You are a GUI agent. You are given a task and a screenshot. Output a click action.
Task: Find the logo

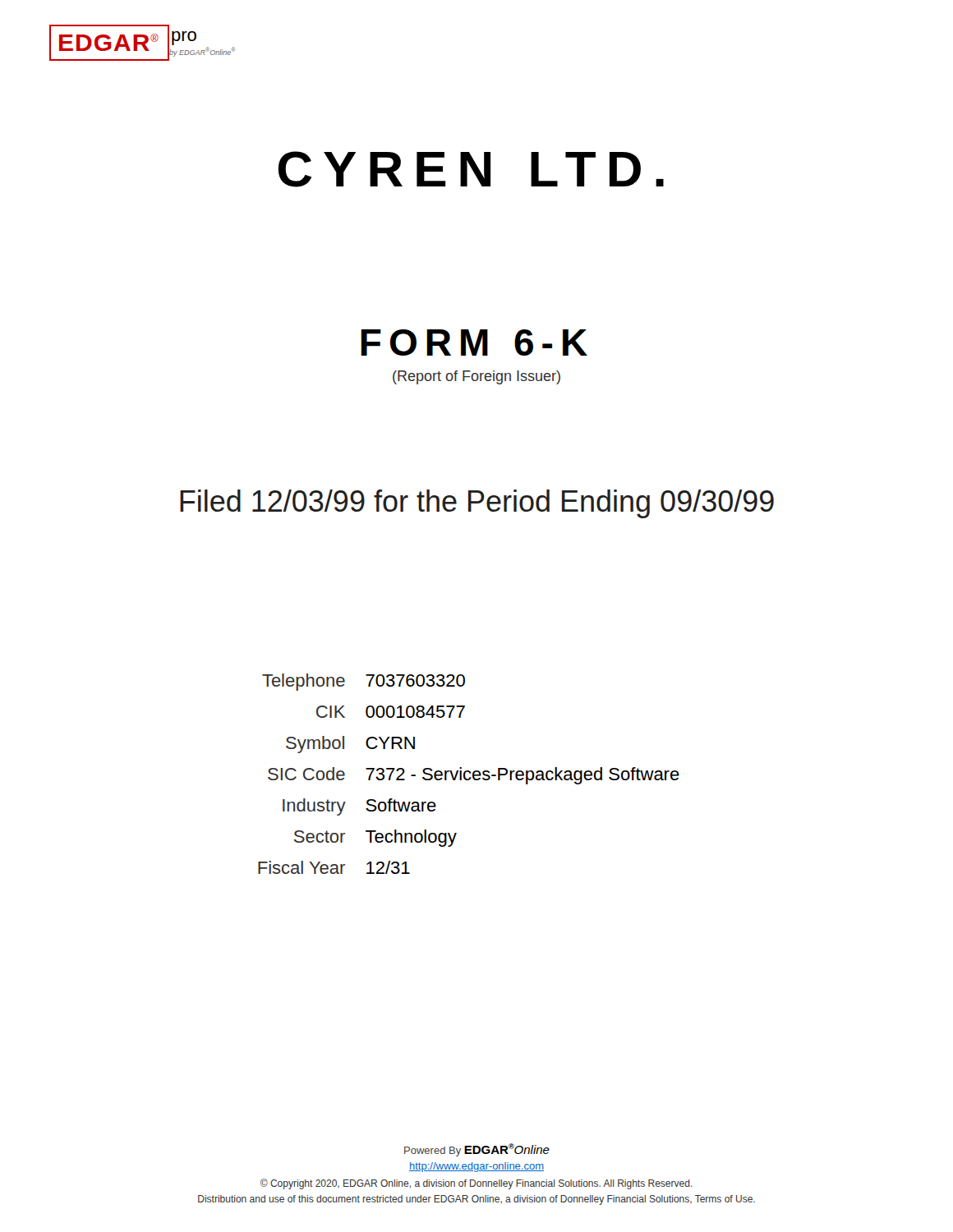coord(142,43)
